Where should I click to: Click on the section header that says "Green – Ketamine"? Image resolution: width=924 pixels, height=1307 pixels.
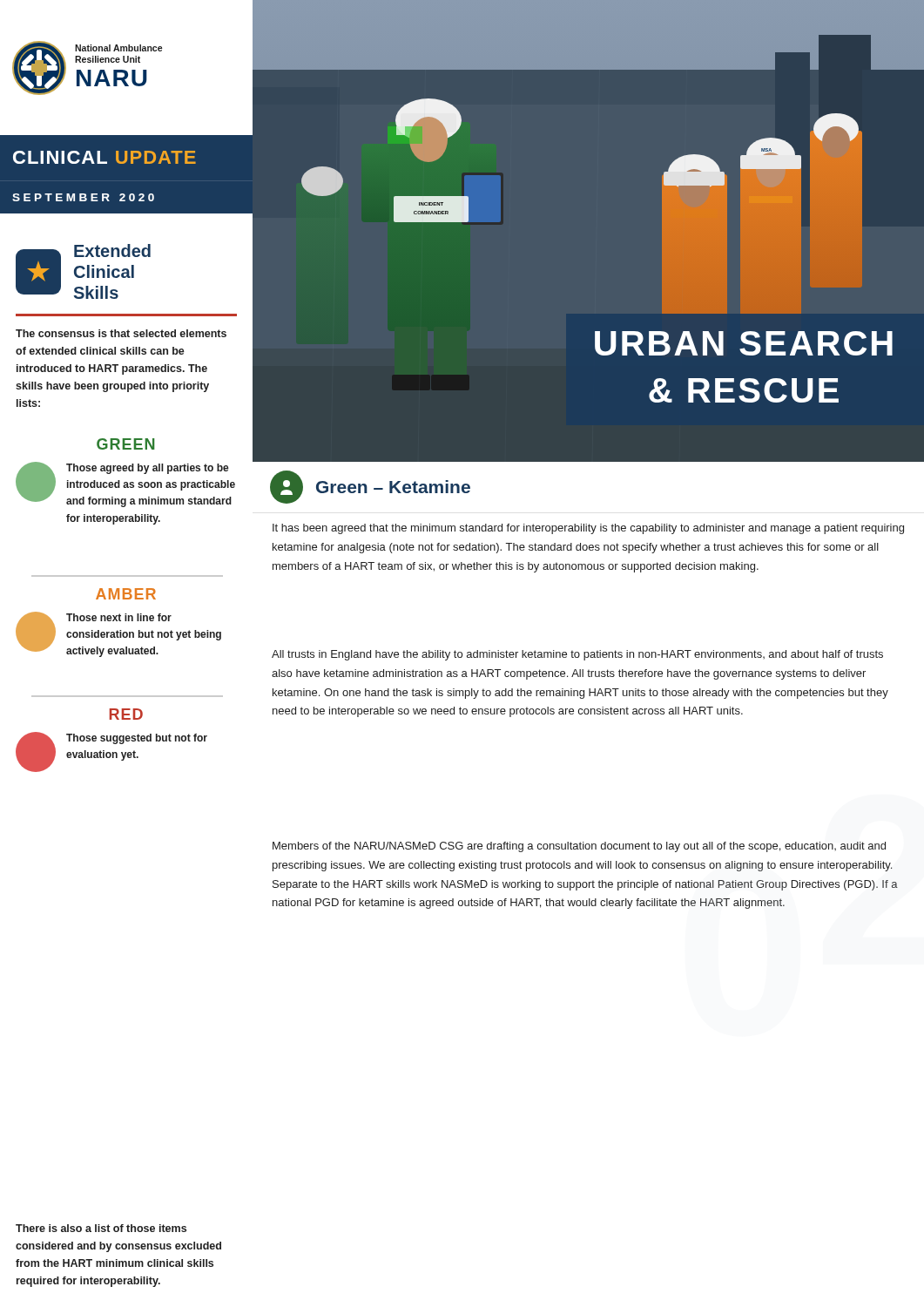tap(370, 487)
